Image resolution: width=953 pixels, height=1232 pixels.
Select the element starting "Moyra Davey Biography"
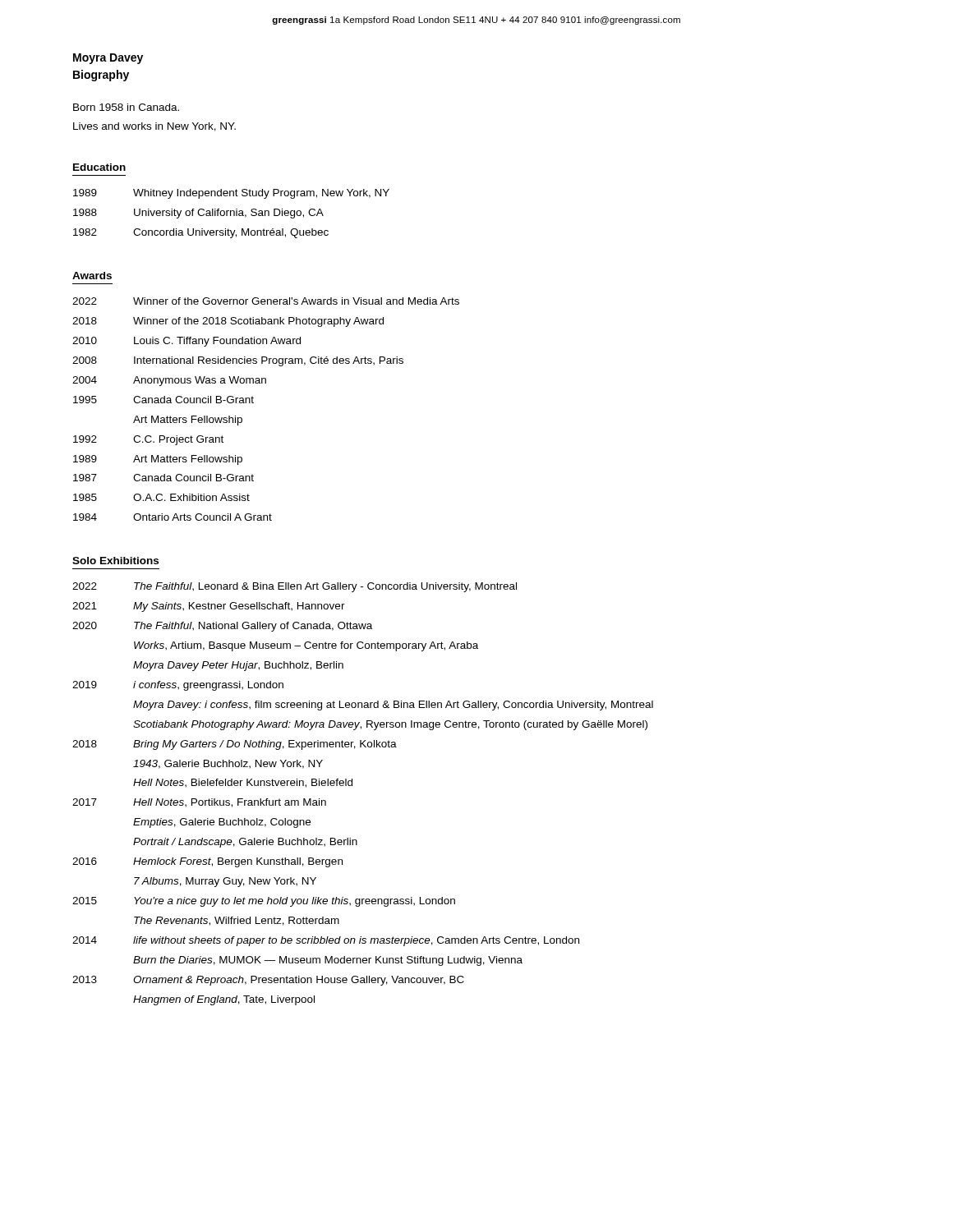(x=108, y=59)
